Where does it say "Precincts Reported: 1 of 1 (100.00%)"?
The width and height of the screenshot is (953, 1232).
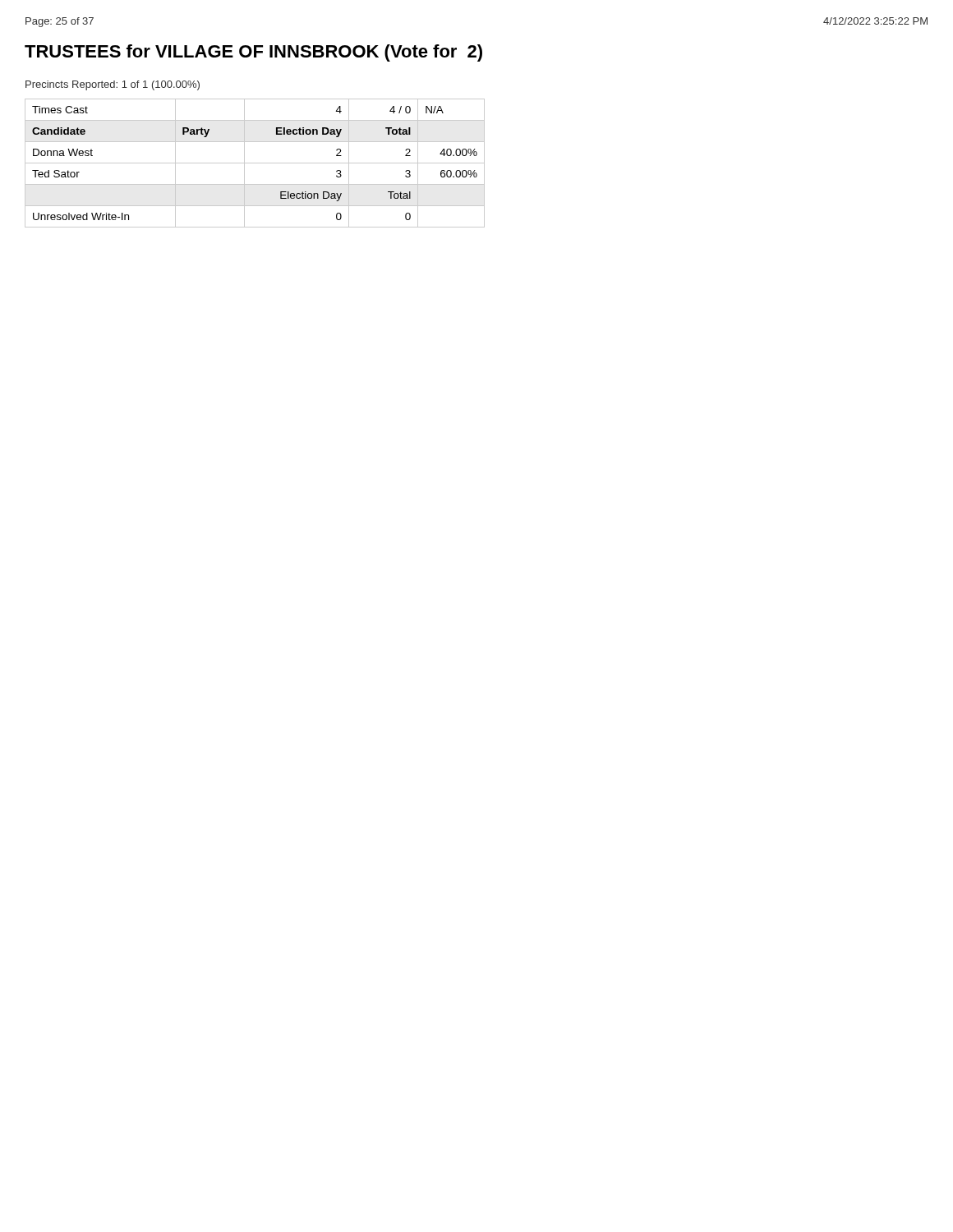[113, 84]
